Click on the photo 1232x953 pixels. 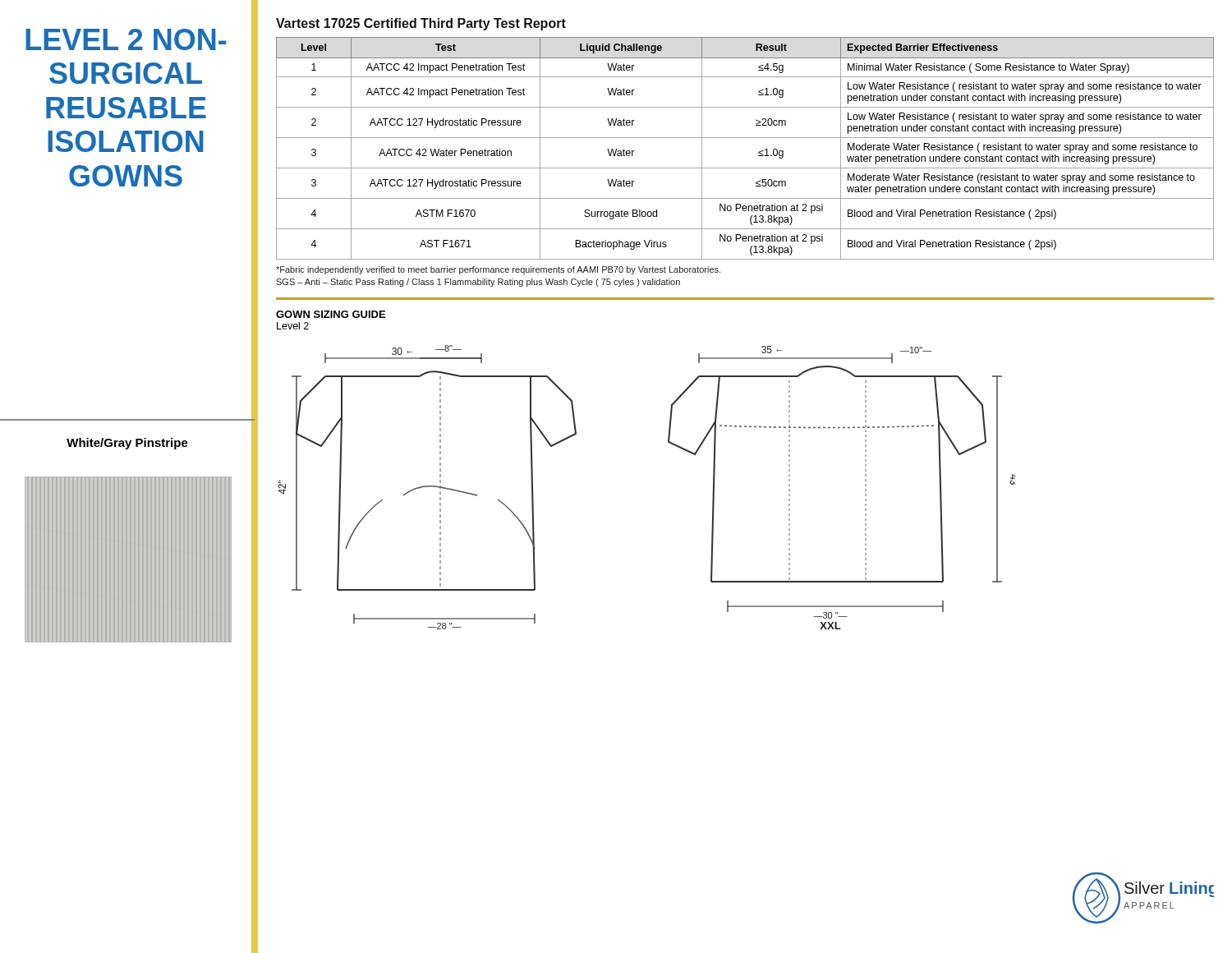[x=127, y=559]
